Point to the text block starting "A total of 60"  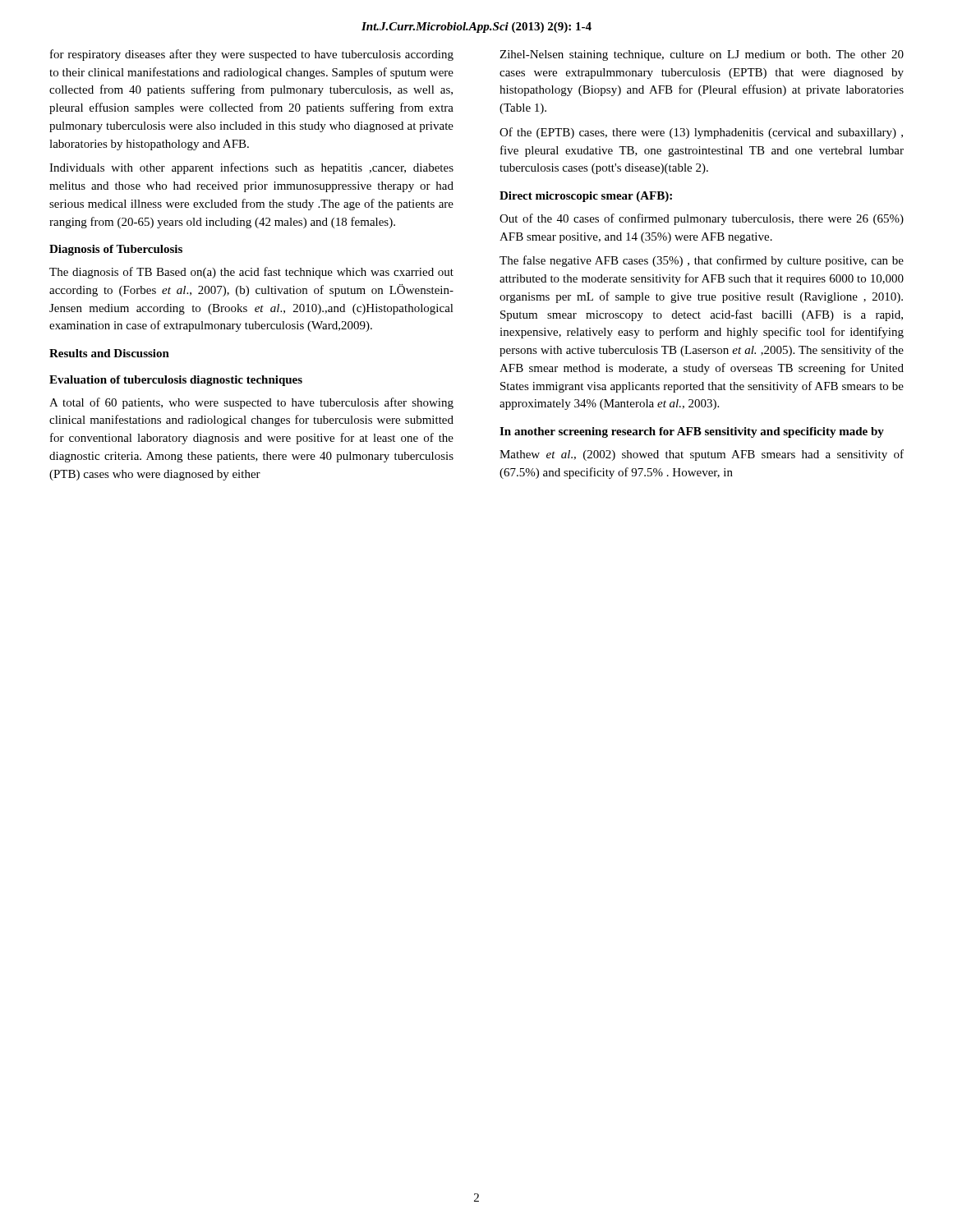point(251,439)
